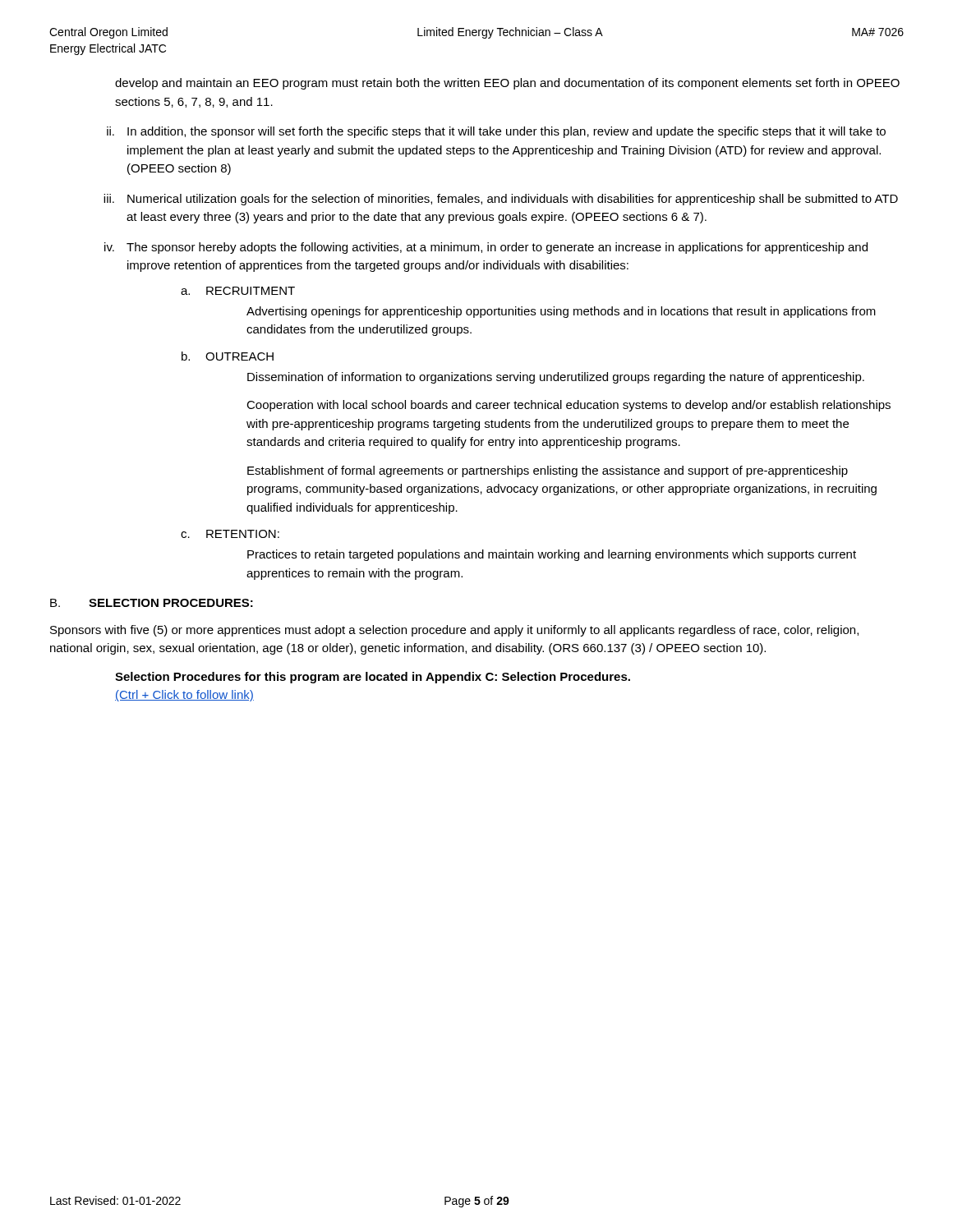Point to the block beginning "ii. In addition, the sponsor will set"

pos(487,150)
